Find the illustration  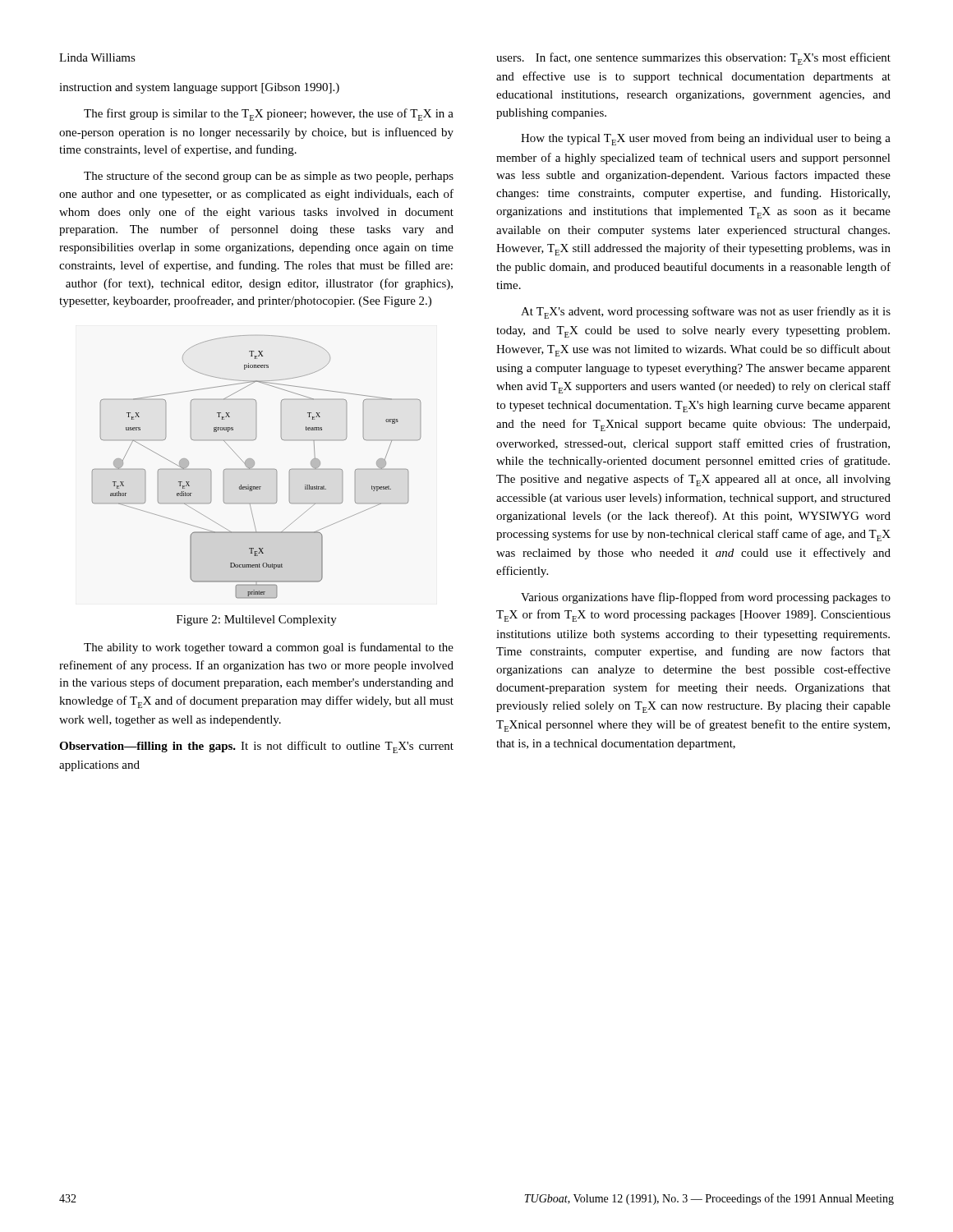click(256, 465)
